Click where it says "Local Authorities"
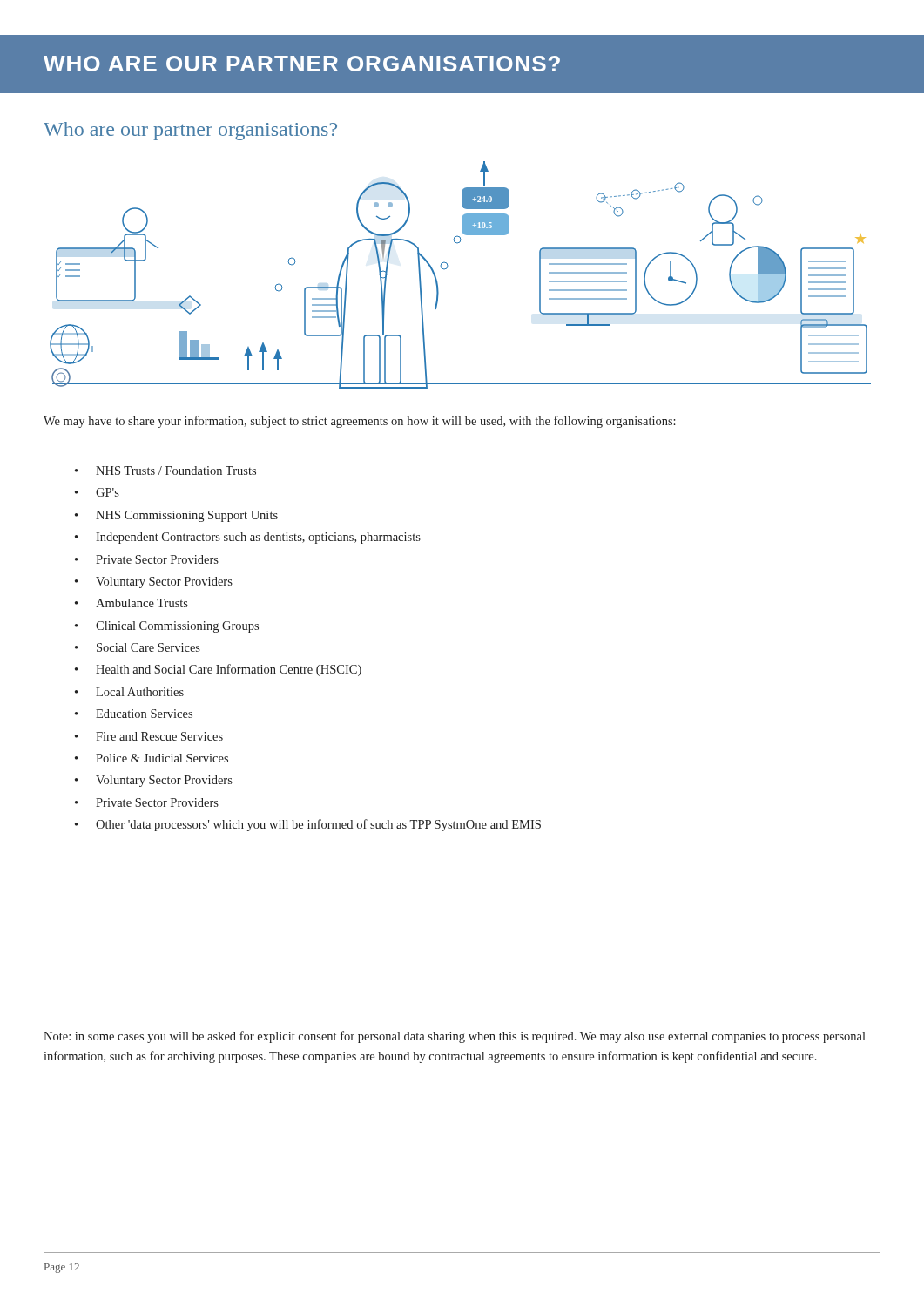This screenshot has width=924, height=1307. click(140, 692)
